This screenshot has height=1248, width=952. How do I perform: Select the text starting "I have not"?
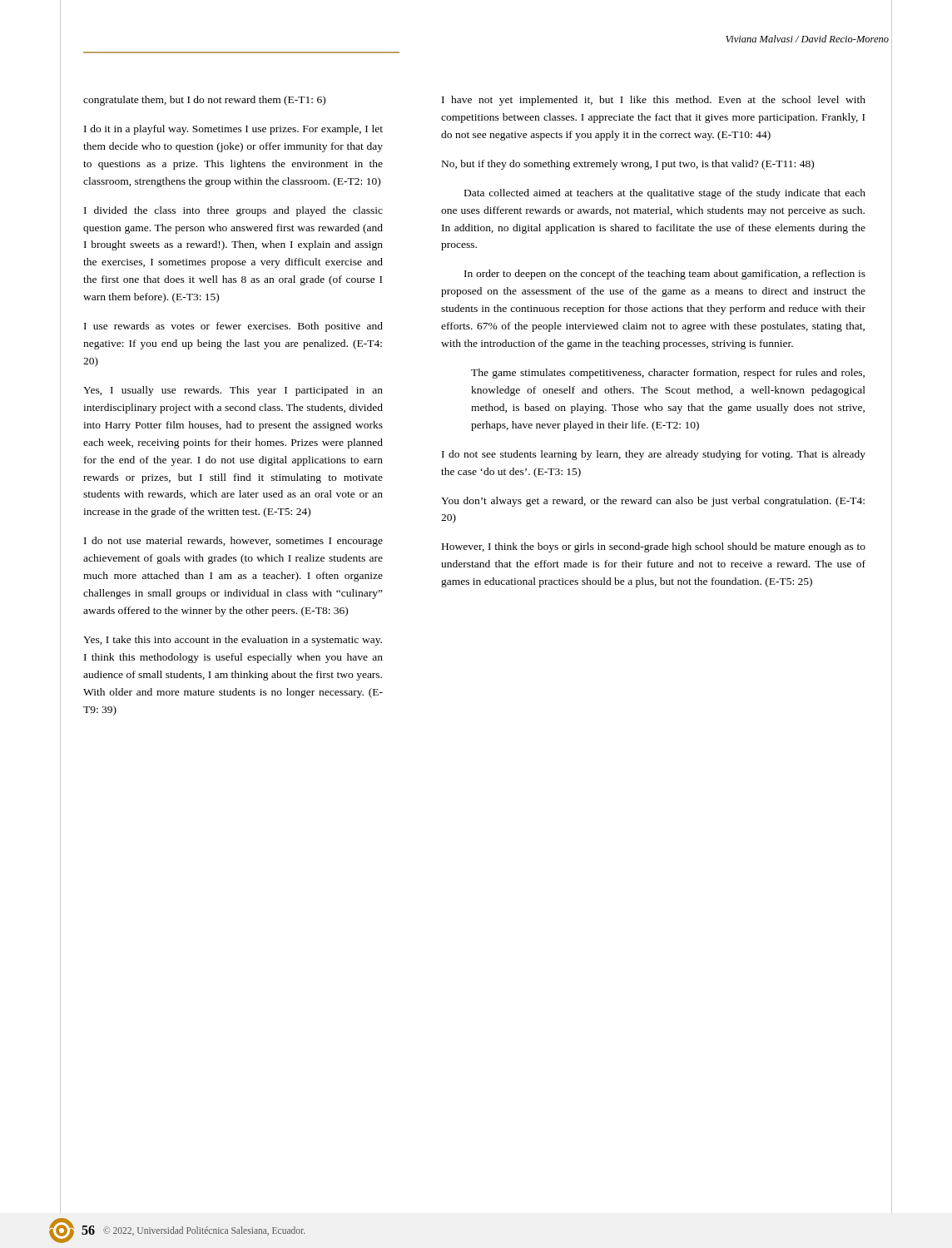(x=653, y=117)
